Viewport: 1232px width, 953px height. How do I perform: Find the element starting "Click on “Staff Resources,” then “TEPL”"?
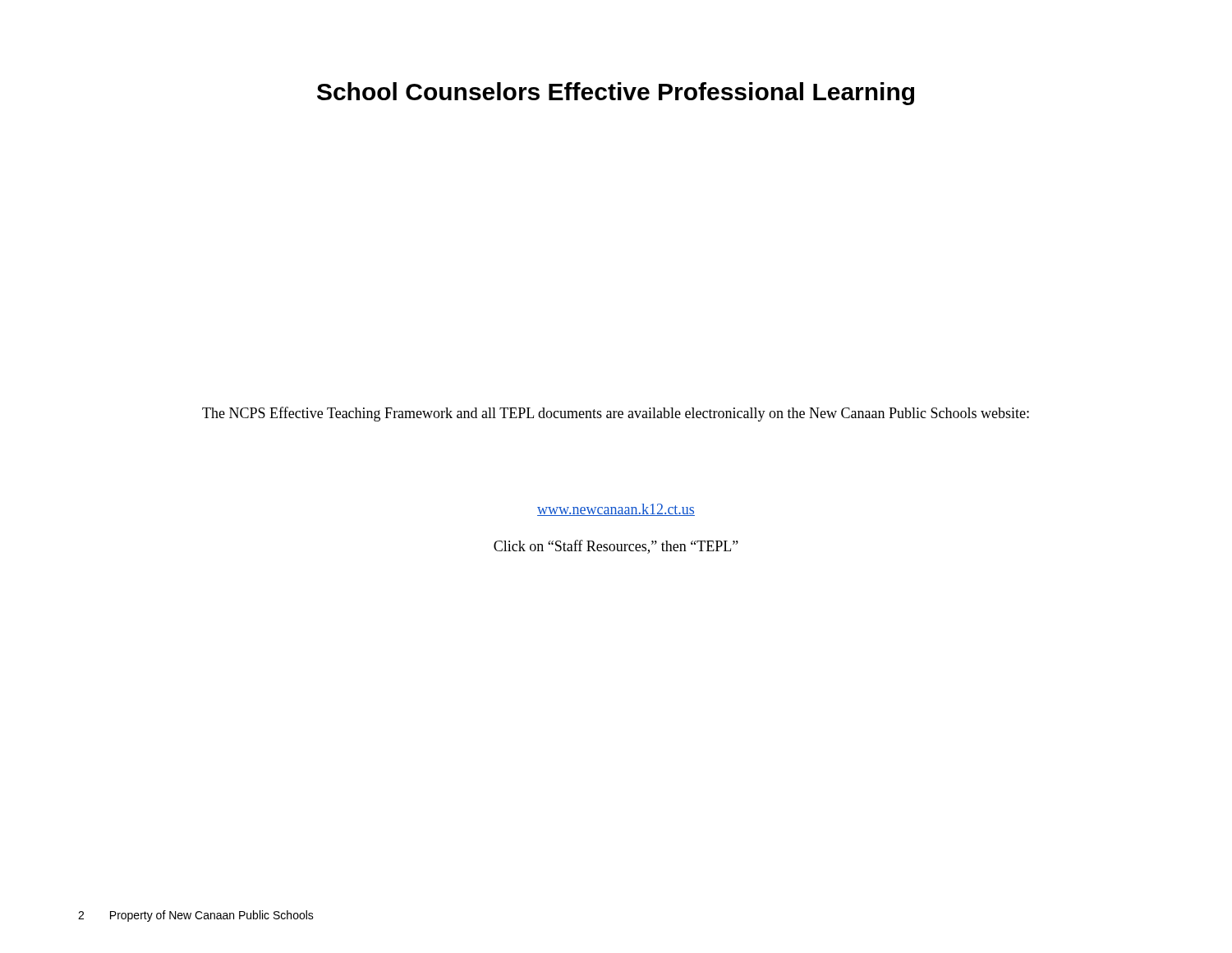pyautogui.click(x=616, y=546)
